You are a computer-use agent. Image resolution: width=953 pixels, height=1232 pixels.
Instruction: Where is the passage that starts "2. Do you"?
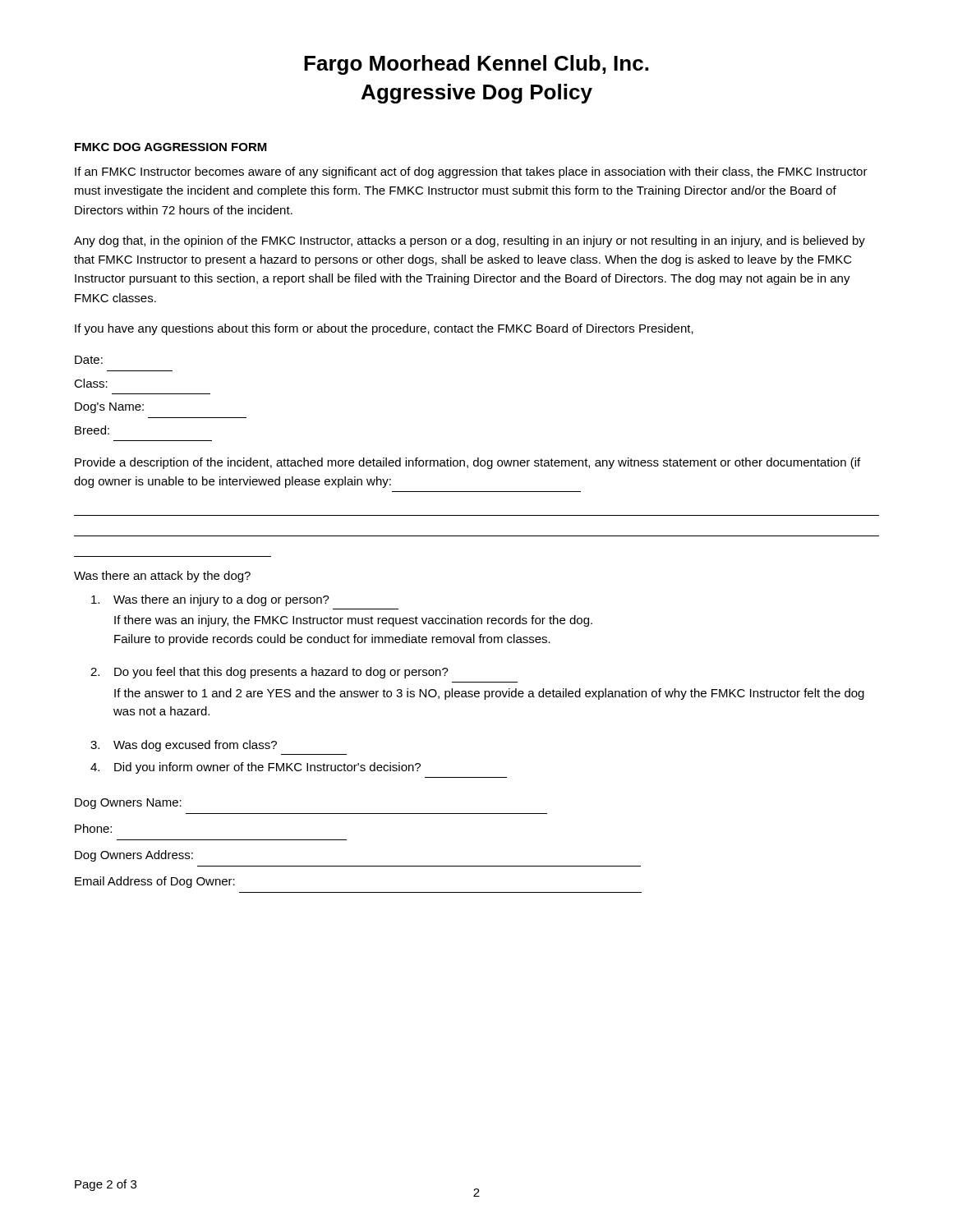(485, 692)
